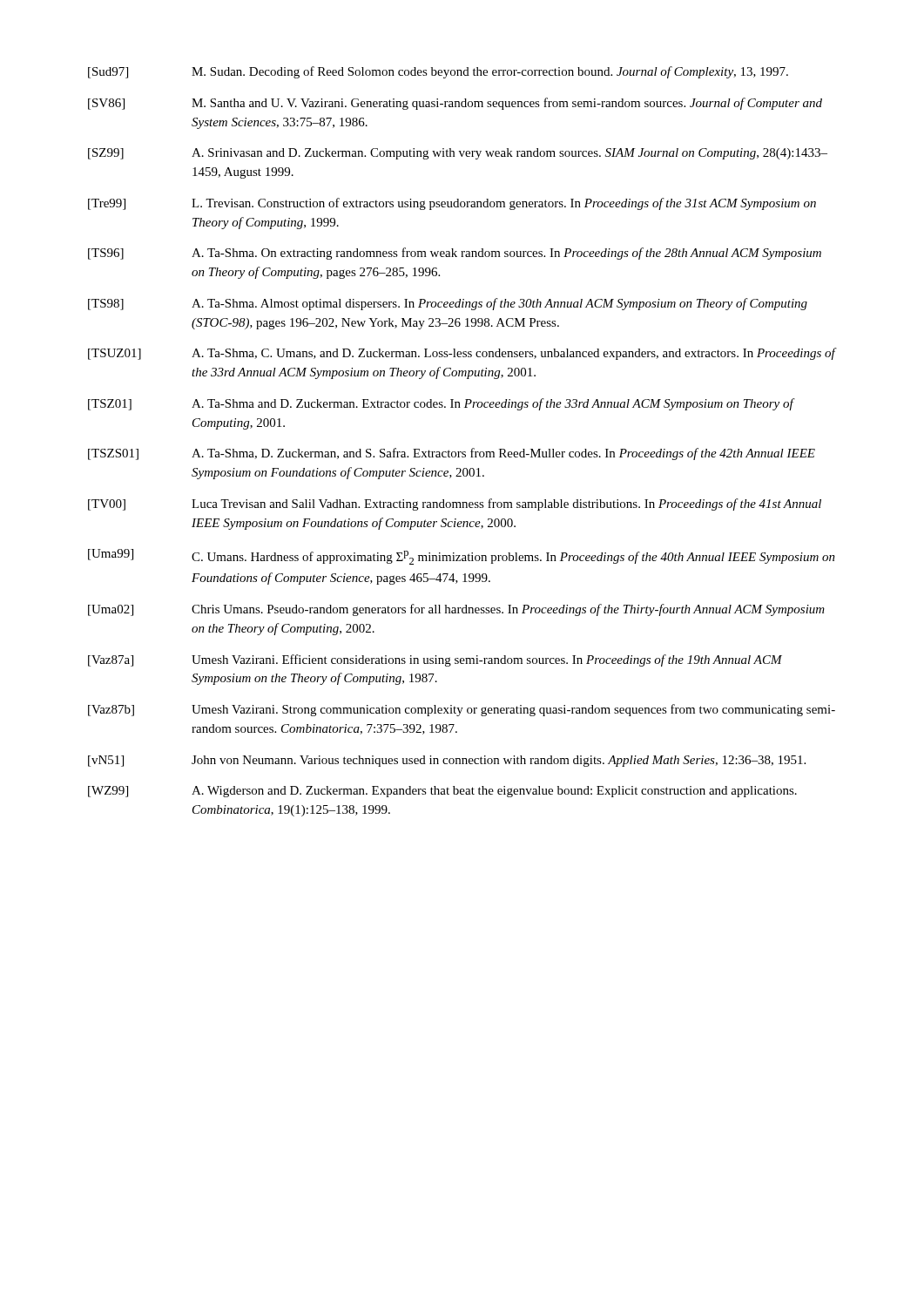This screenshot has width=924, height=1307.
Task: Find the block on this page that starts "[TS96] A. Ta-Shma."
Action: tap(462, 263)
